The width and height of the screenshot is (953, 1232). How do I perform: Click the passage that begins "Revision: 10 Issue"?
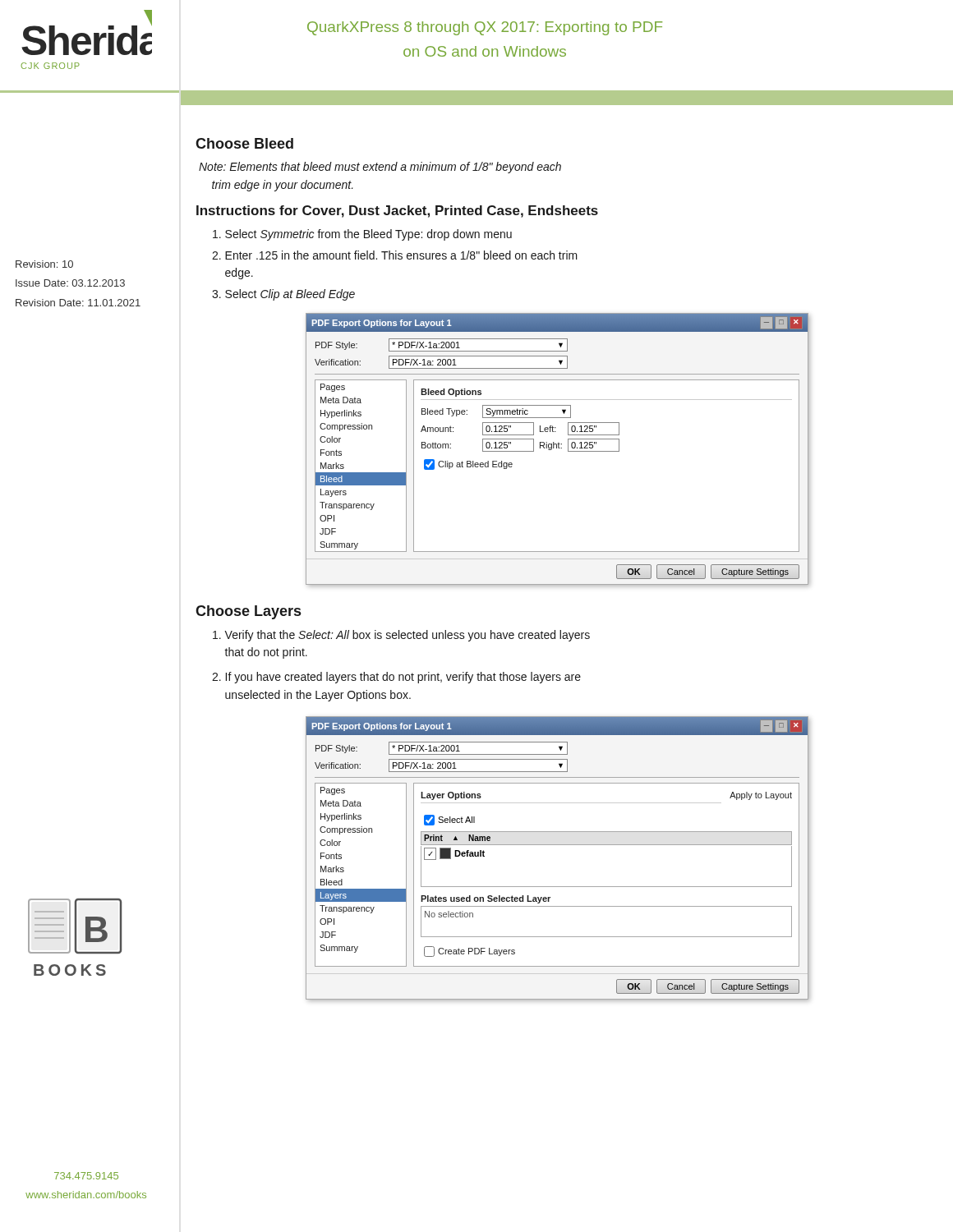click(78, 283)
